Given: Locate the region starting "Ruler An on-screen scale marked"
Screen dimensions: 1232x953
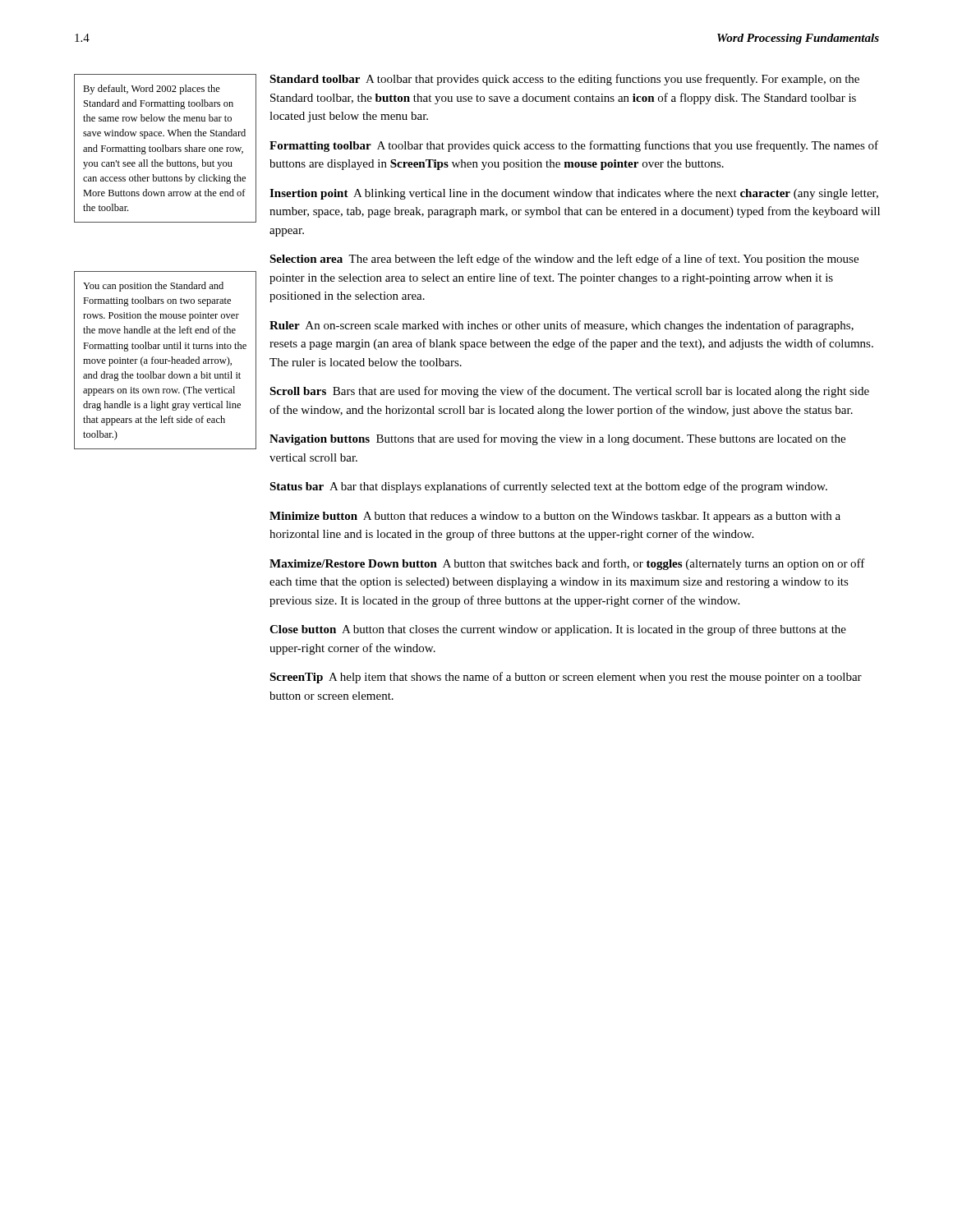Looking at the screenshot, I should coord(575,343).
